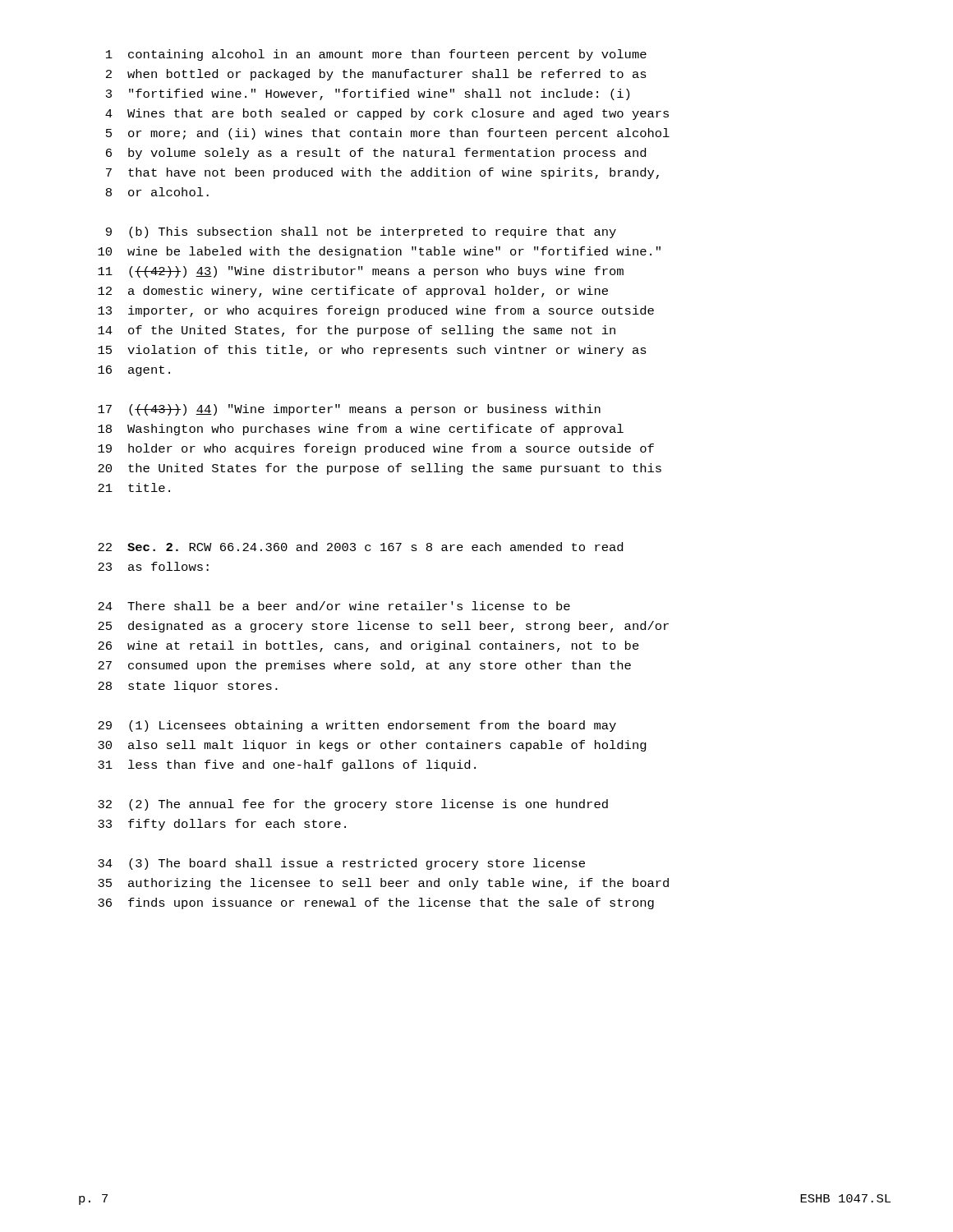This screenshot has height=1232, width=953.
Task: Navigate to the passage starting "9 (b) This subsection shall not be"
Action: coord(485,302)
